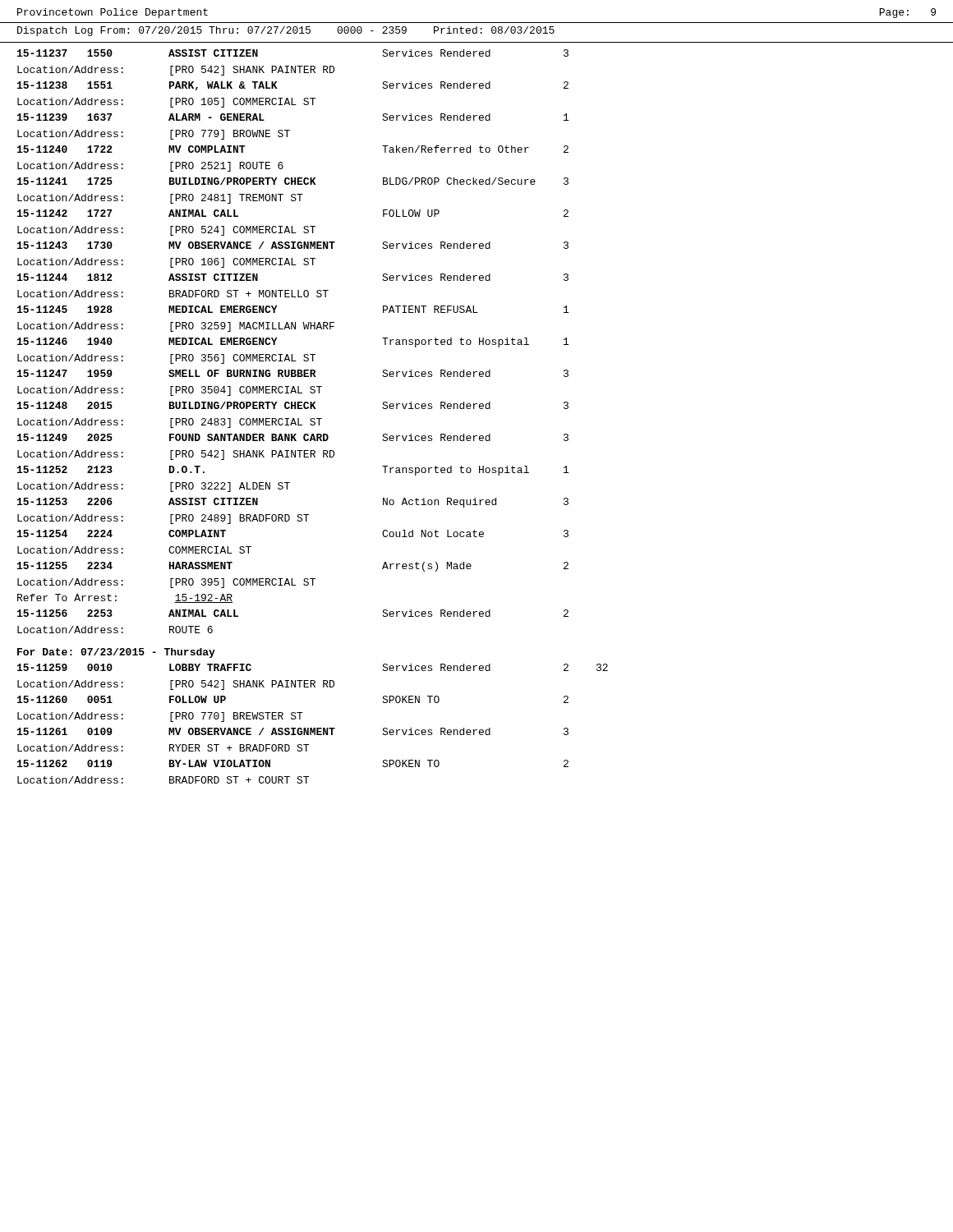Click on the list item that says "15-11262 0119 BY-LAW VIOLATION SPOKEN"

pyautogui.click(x=39, y=763)
